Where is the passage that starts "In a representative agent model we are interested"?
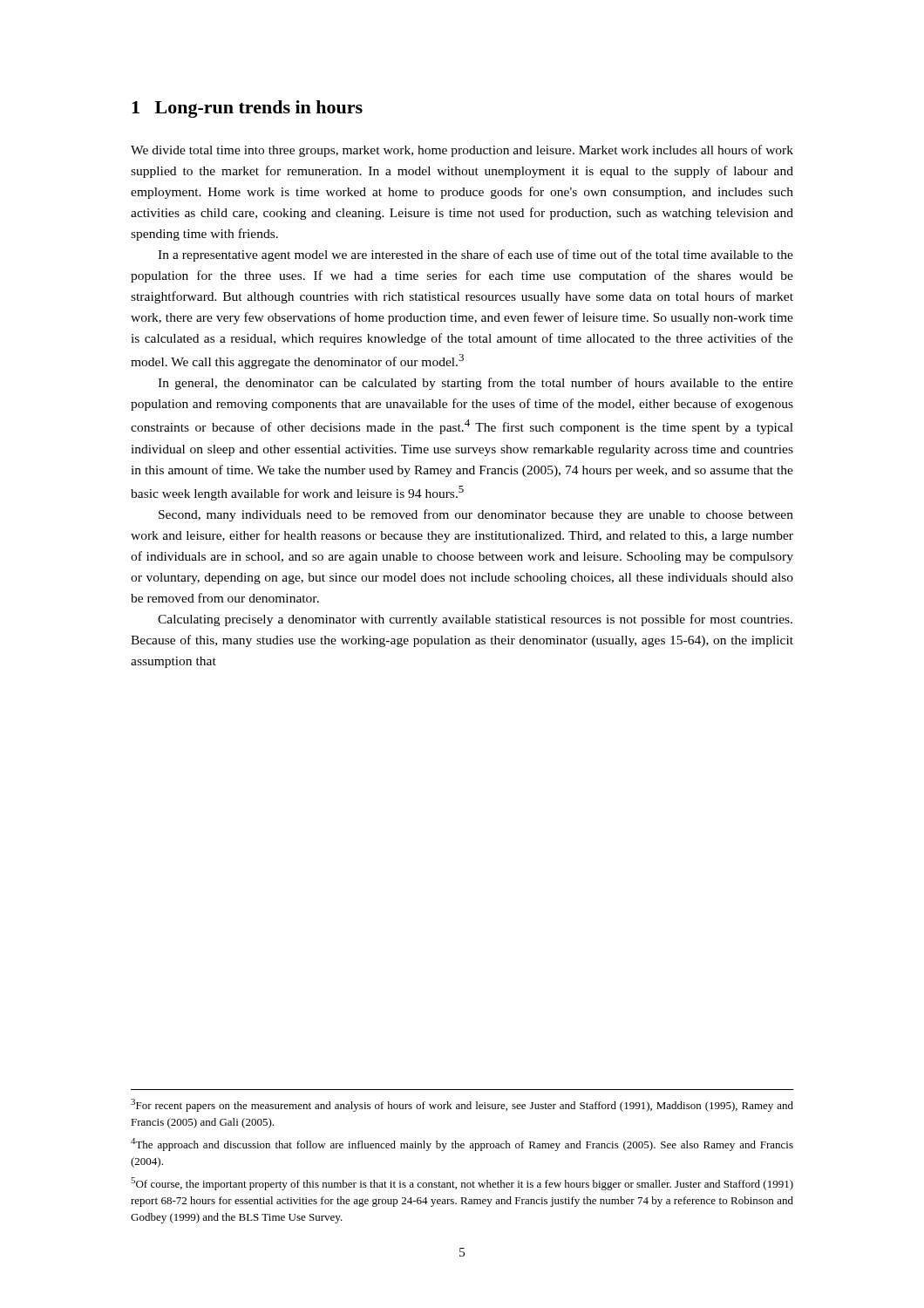 click(462, 308)
